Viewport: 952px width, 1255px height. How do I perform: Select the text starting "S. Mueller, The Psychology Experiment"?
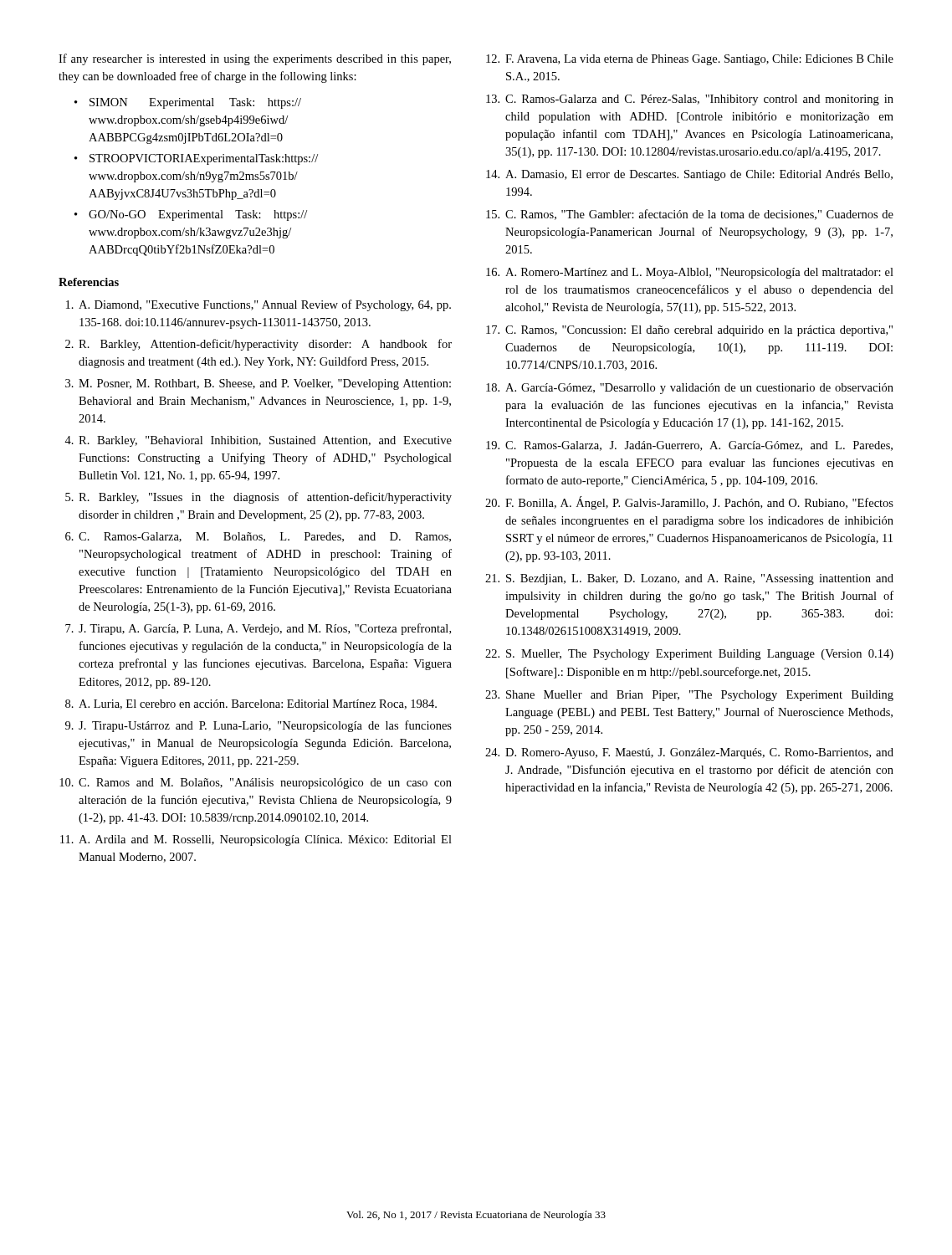(699, 663)
